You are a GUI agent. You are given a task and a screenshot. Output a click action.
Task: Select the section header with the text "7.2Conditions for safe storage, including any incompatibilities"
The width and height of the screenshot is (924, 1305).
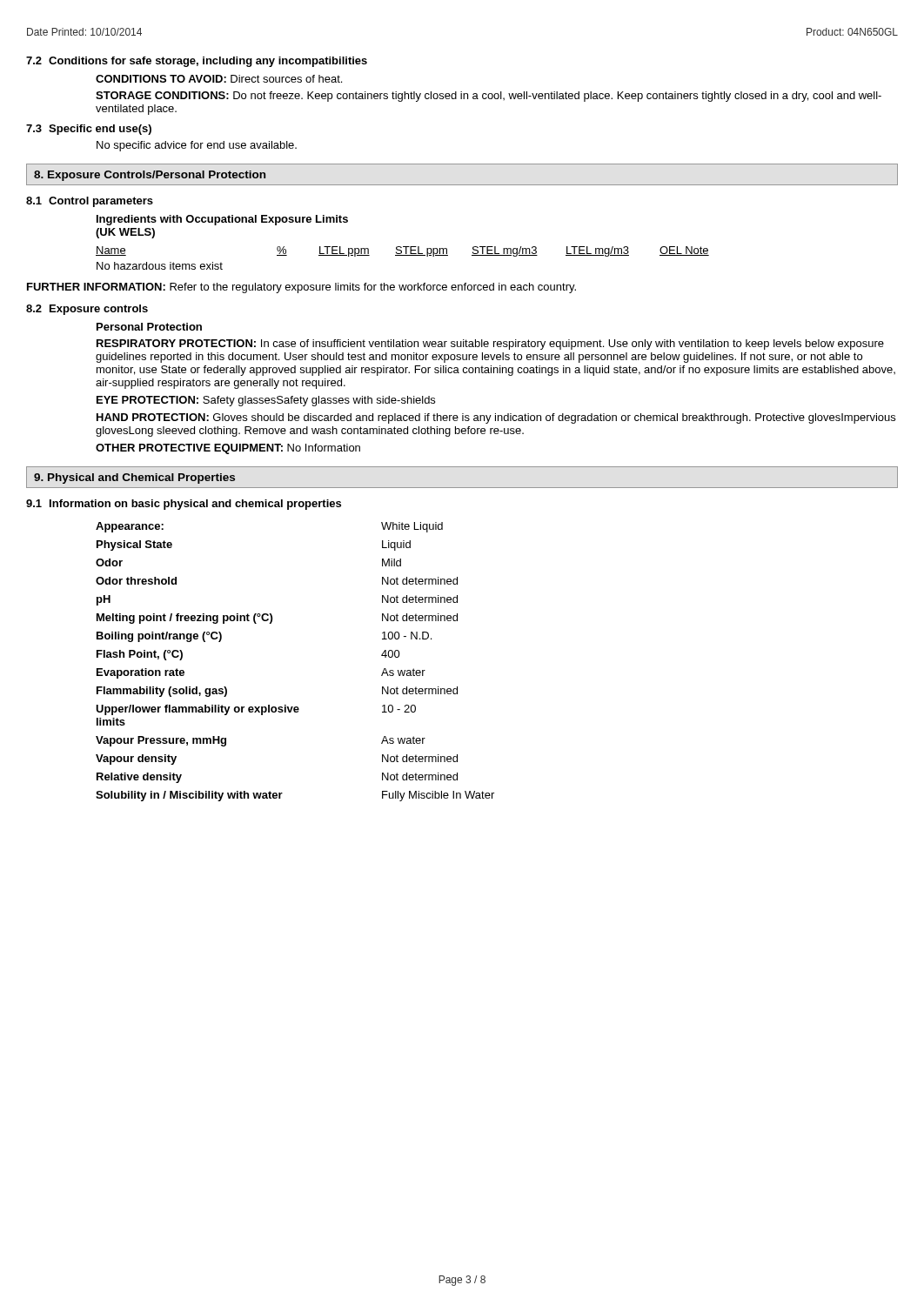click(197, 60)
